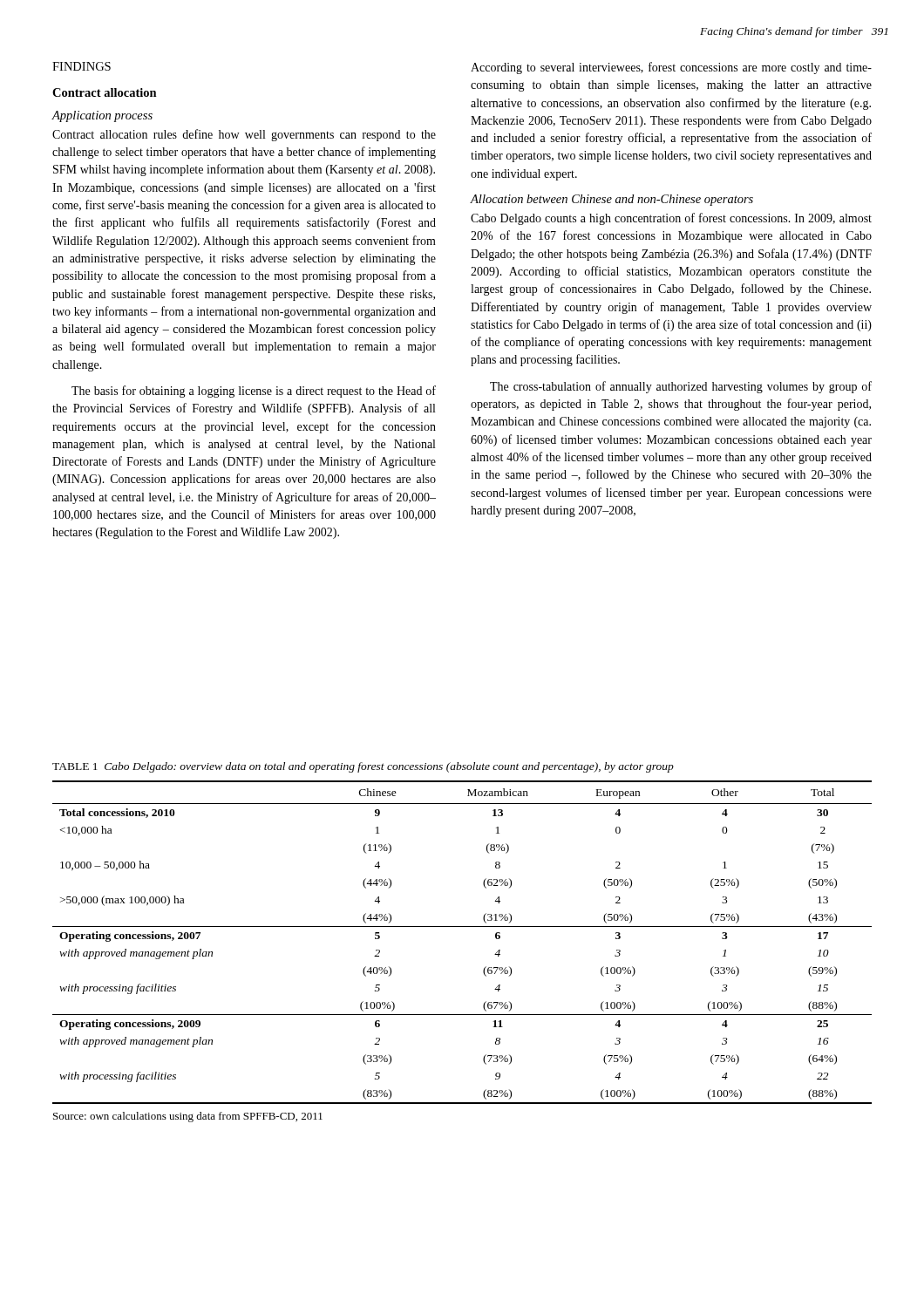
Task: Click the table
Action: point(462,942)
